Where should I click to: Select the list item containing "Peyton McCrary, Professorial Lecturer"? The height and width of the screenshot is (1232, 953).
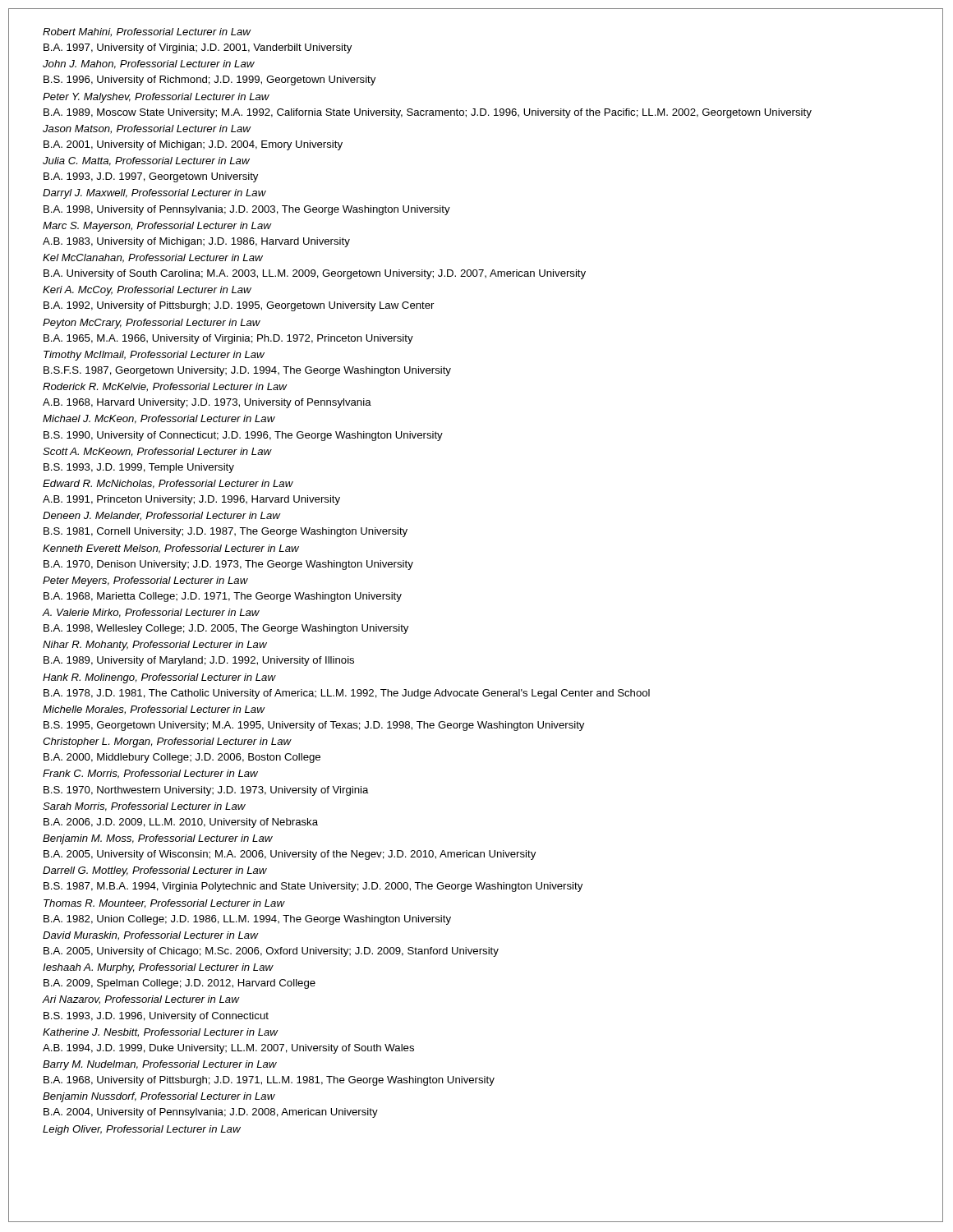click(x=152, y=324)
